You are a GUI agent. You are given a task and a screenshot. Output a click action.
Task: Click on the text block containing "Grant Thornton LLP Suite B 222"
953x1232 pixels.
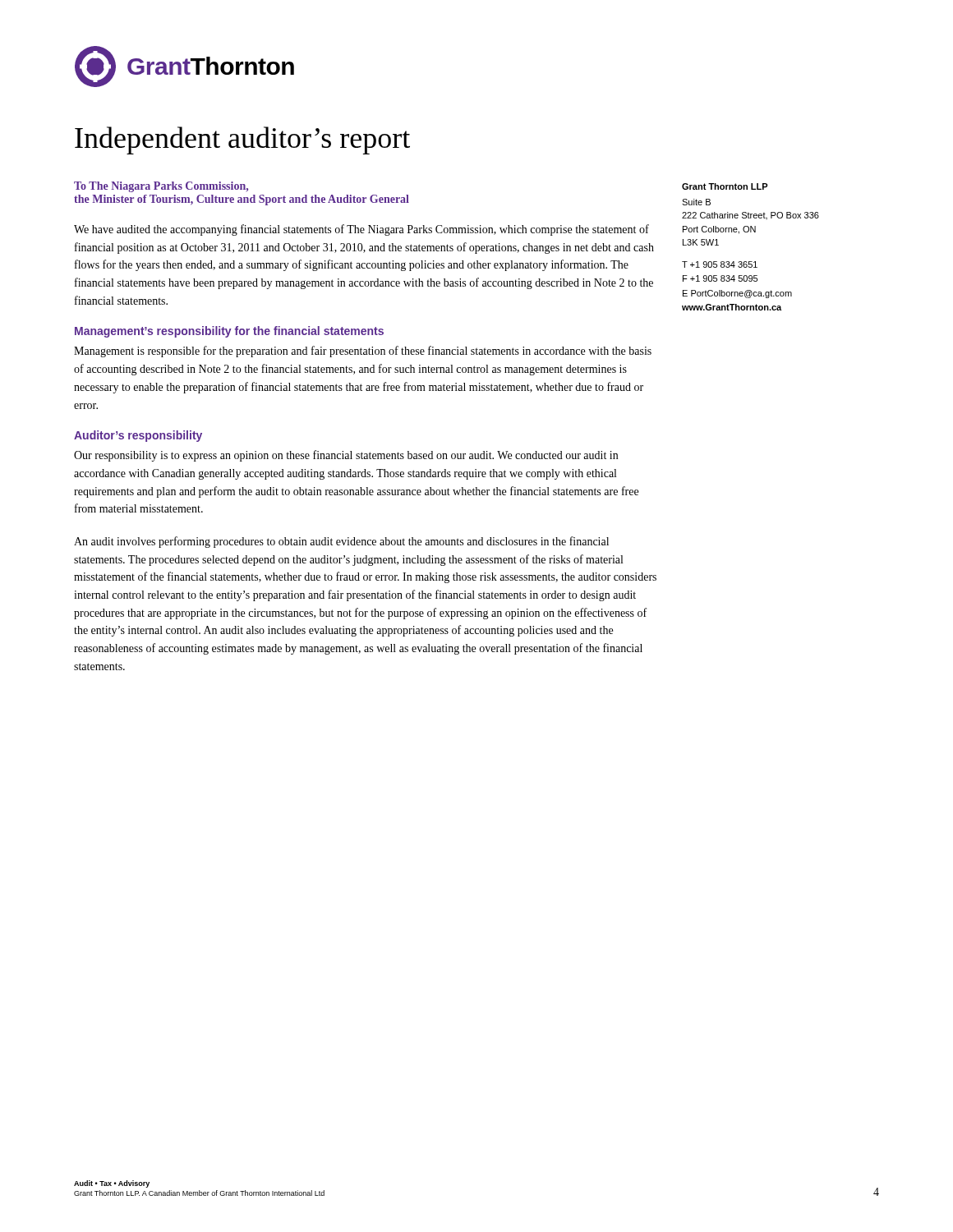pos(725,186)
